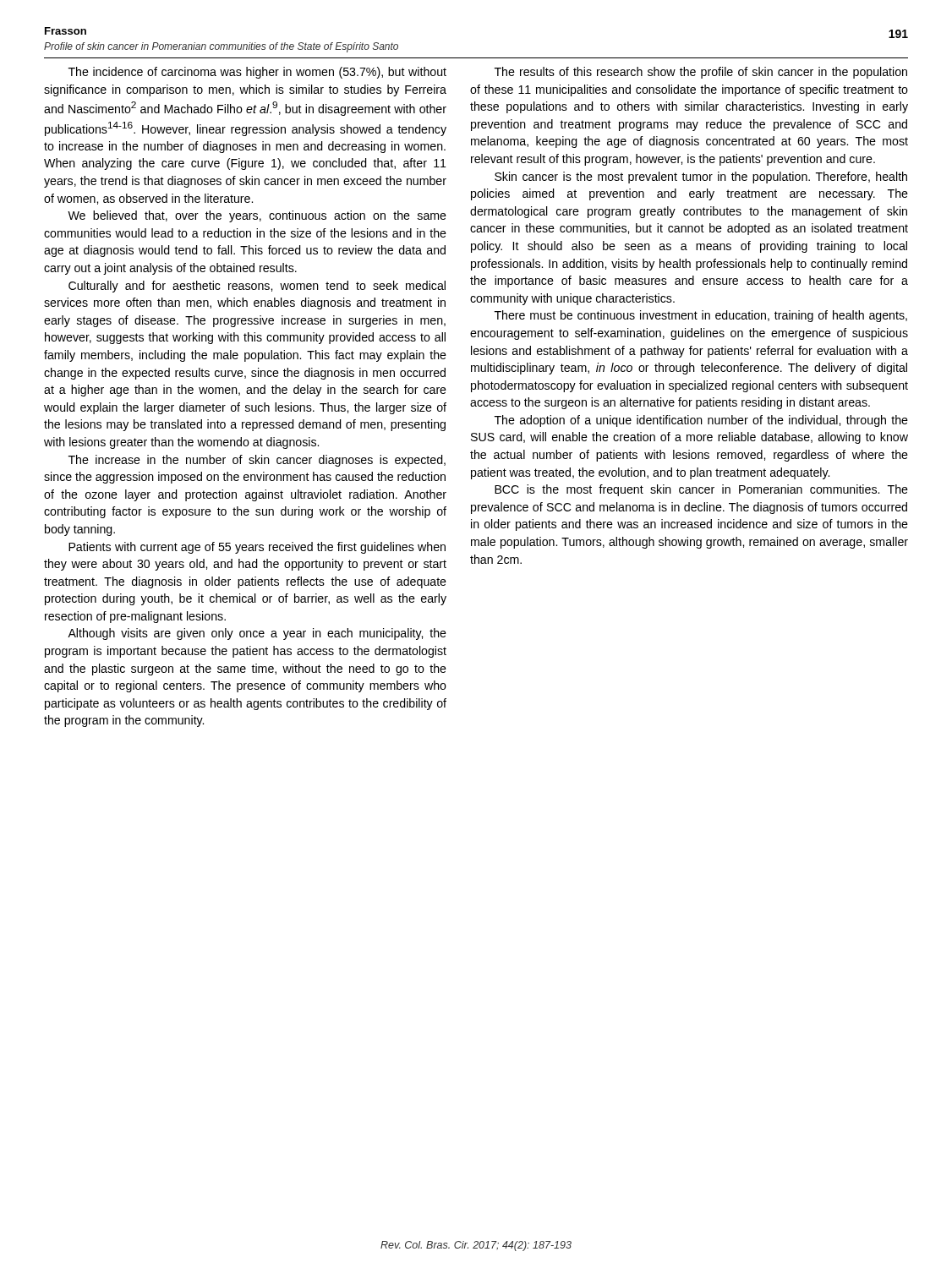Locate the text block with the text "The adoption of a unique identification"
Screen dimensions: 1268x952
coord(689,446)
